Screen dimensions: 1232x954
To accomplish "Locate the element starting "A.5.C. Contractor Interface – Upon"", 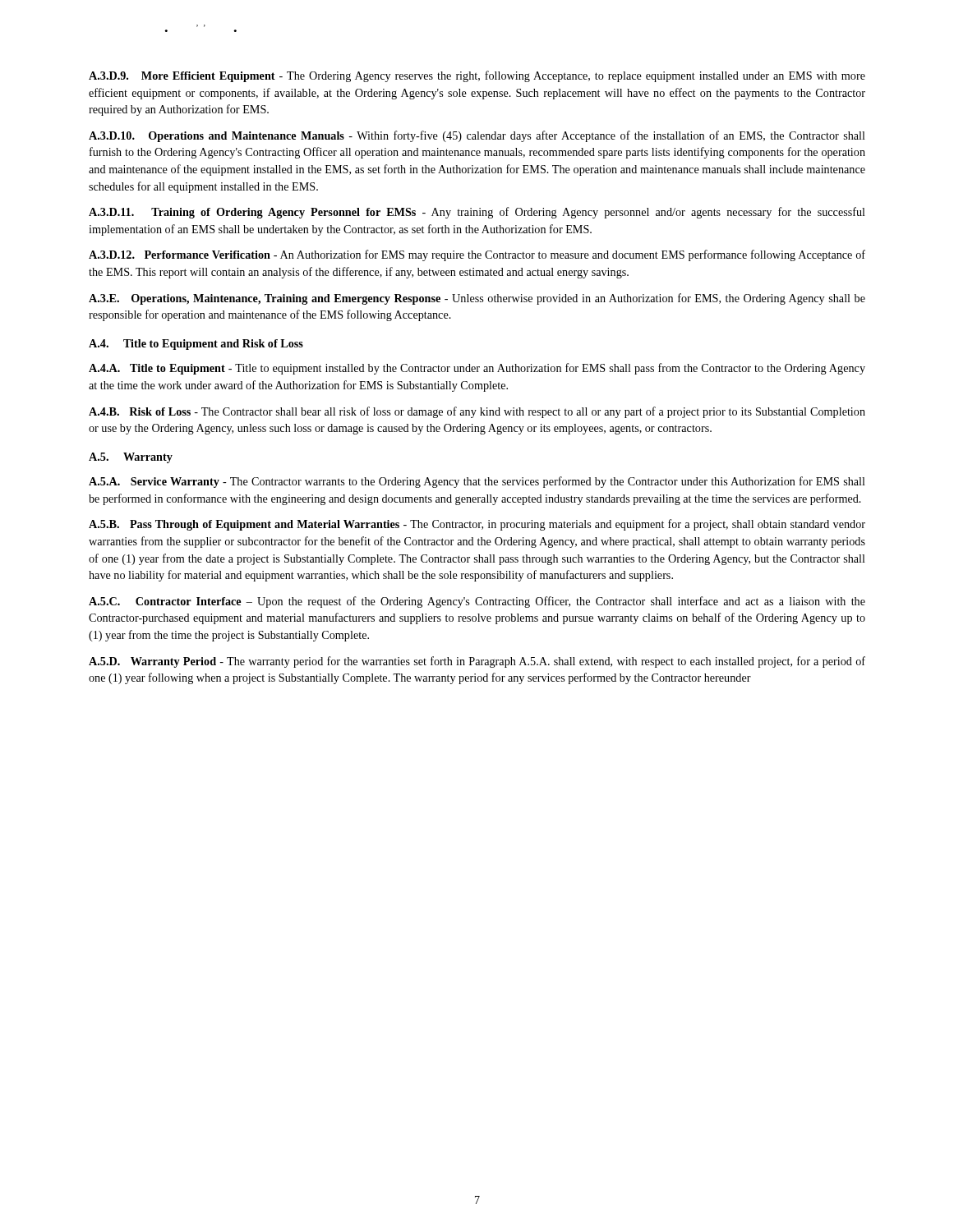I will [x=477, y=618].
